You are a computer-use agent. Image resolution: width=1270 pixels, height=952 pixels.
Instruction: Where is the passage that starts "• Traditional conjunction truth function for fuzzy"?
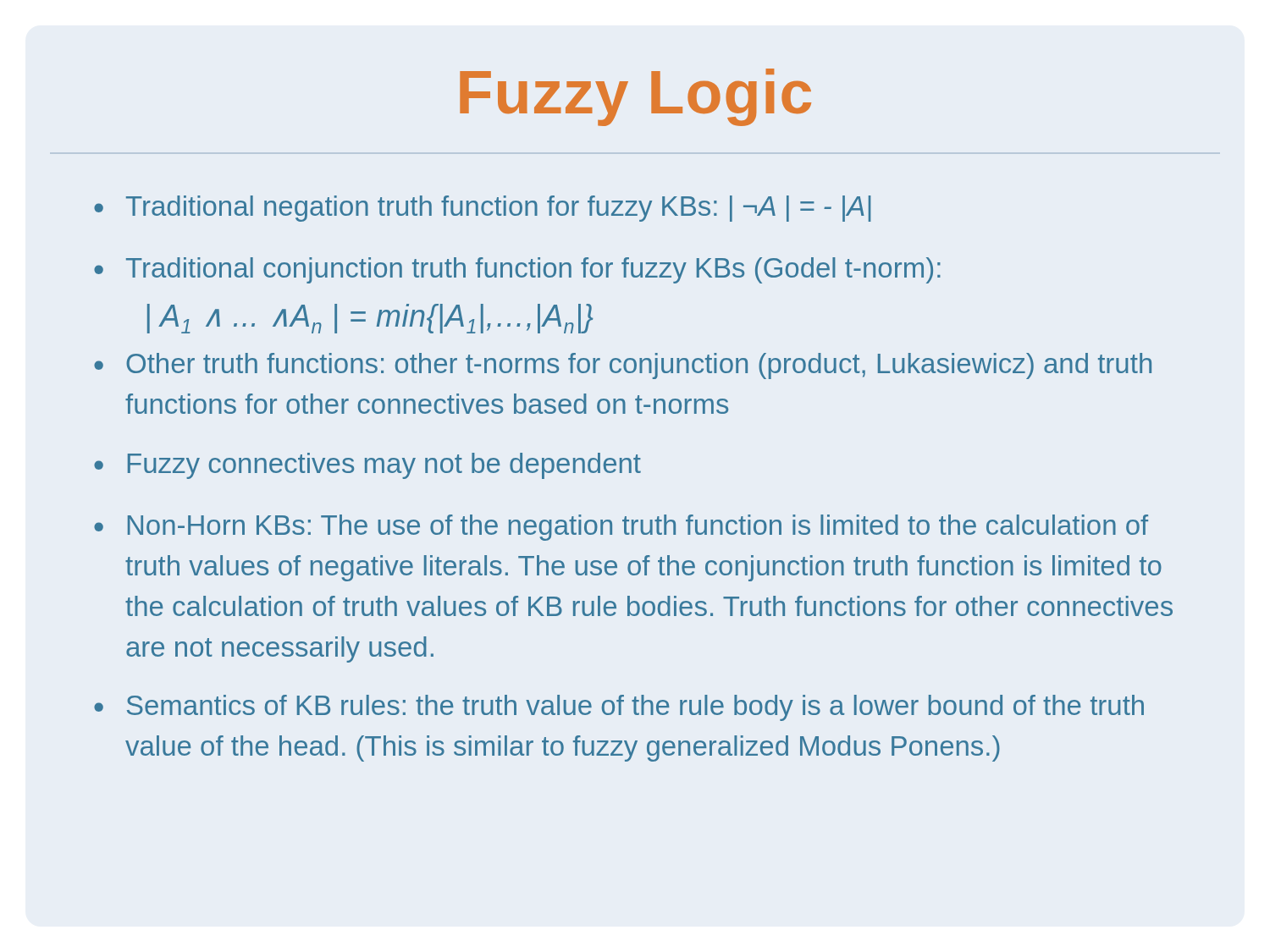(x=635, y=270)
